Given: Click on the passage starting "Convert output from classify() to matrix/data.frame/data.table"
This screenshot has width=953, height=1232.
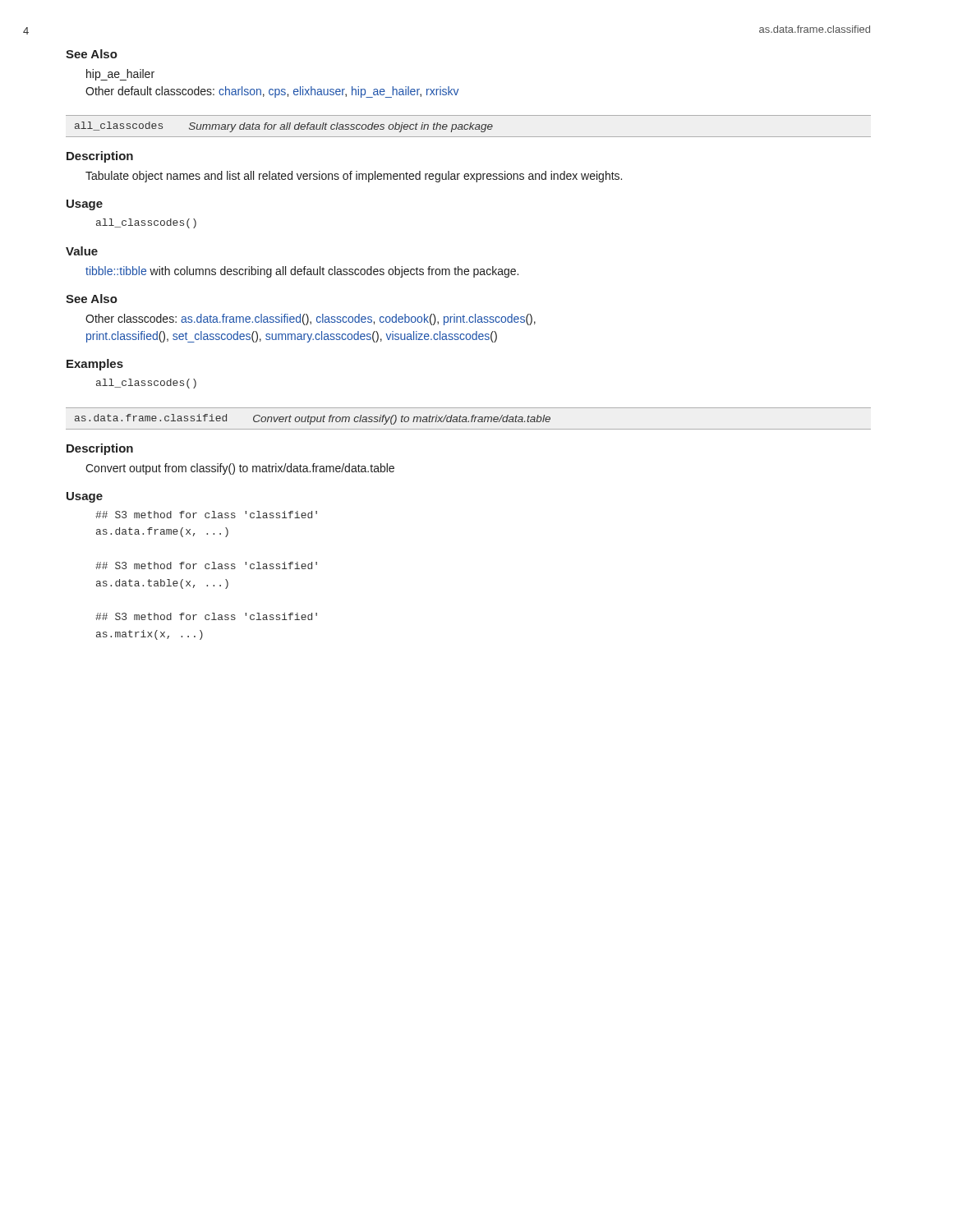Looking at the screenshot, I should pyautogui.click(x=240, y=468).
